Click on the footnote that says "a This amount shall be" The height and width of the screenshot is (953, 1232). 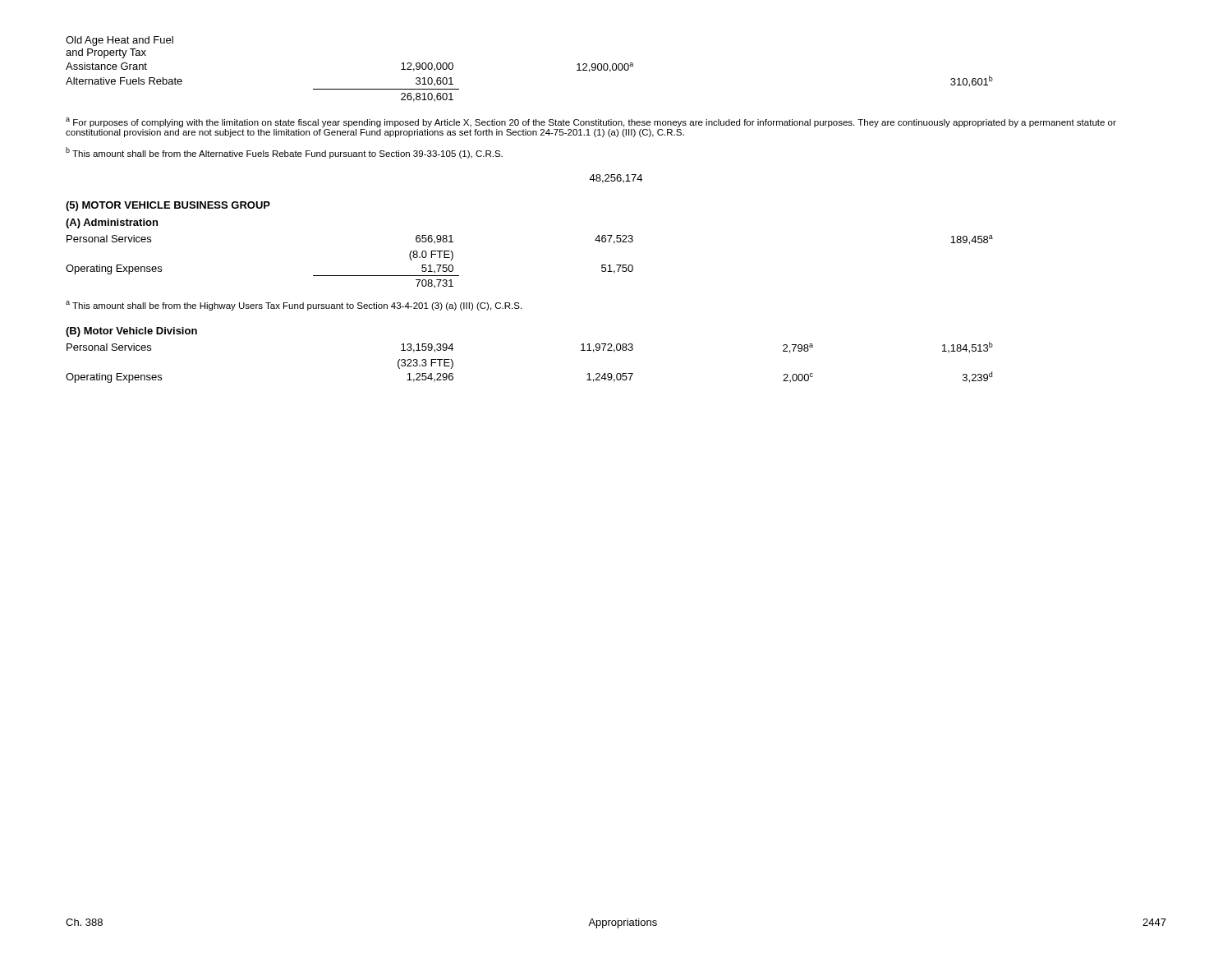point(294,306)
